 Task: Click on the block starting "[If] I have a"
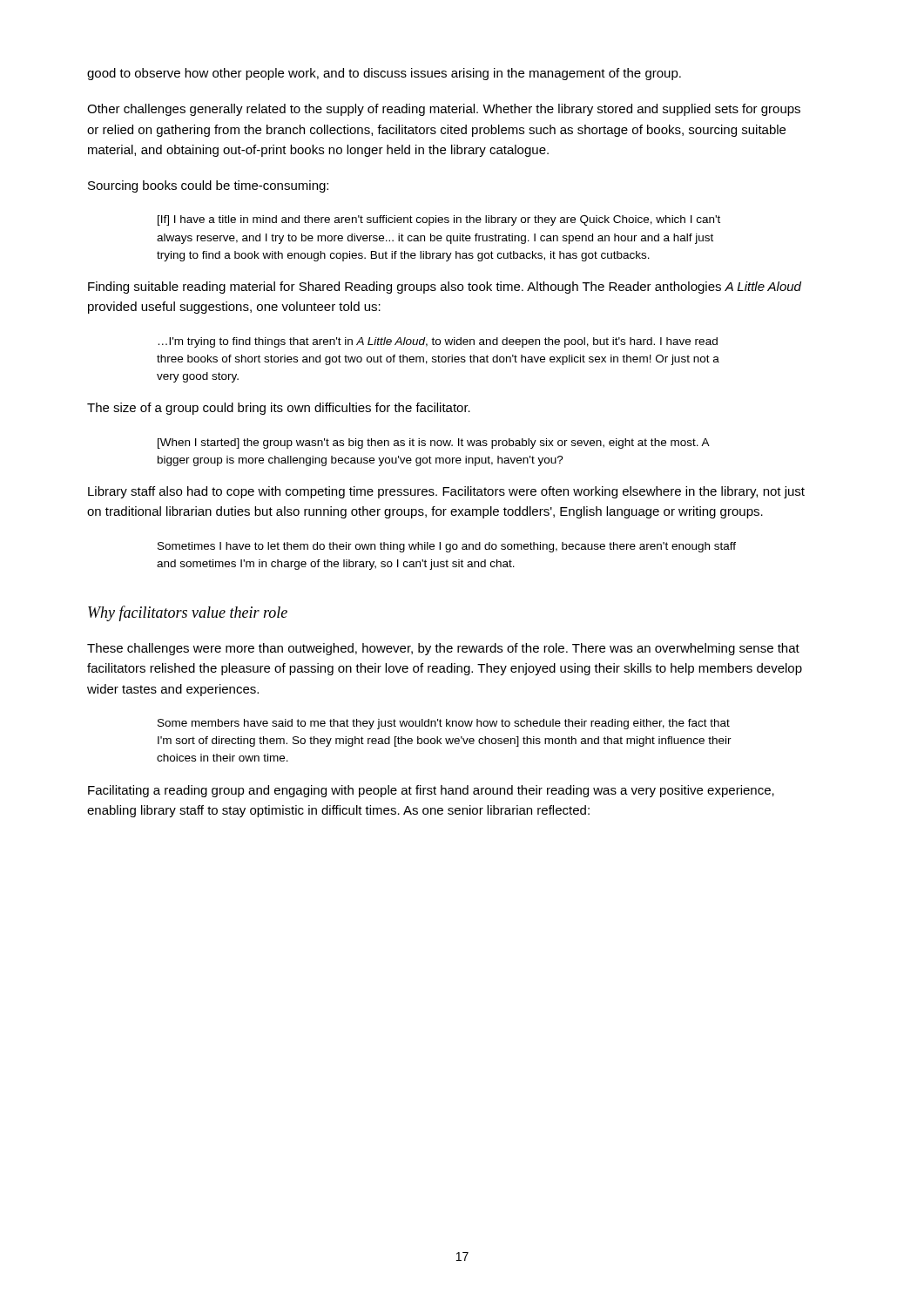tap(439, 237)
